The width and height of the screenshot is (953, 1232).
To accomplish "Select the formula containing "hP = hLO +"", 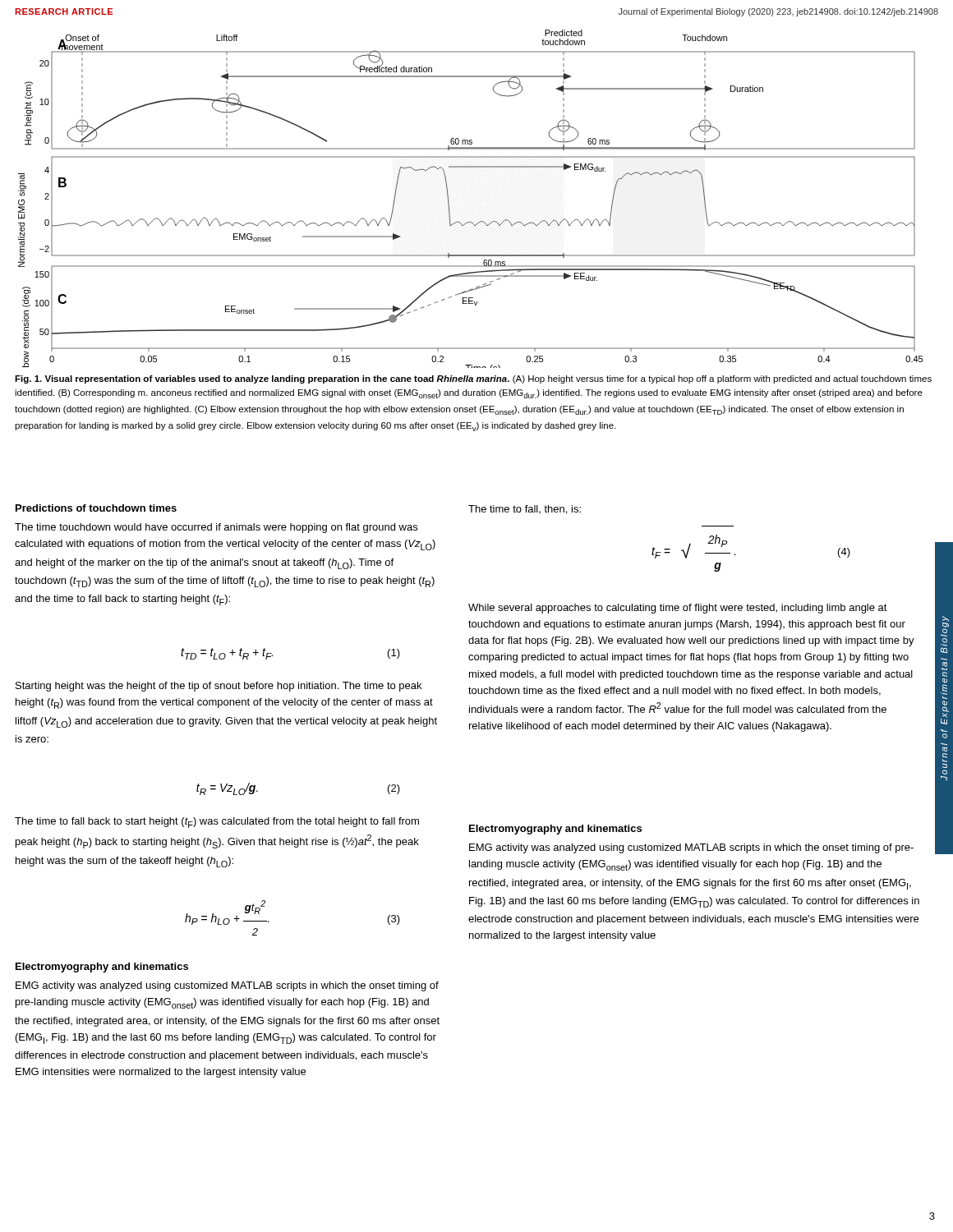I will click(228, 919).
